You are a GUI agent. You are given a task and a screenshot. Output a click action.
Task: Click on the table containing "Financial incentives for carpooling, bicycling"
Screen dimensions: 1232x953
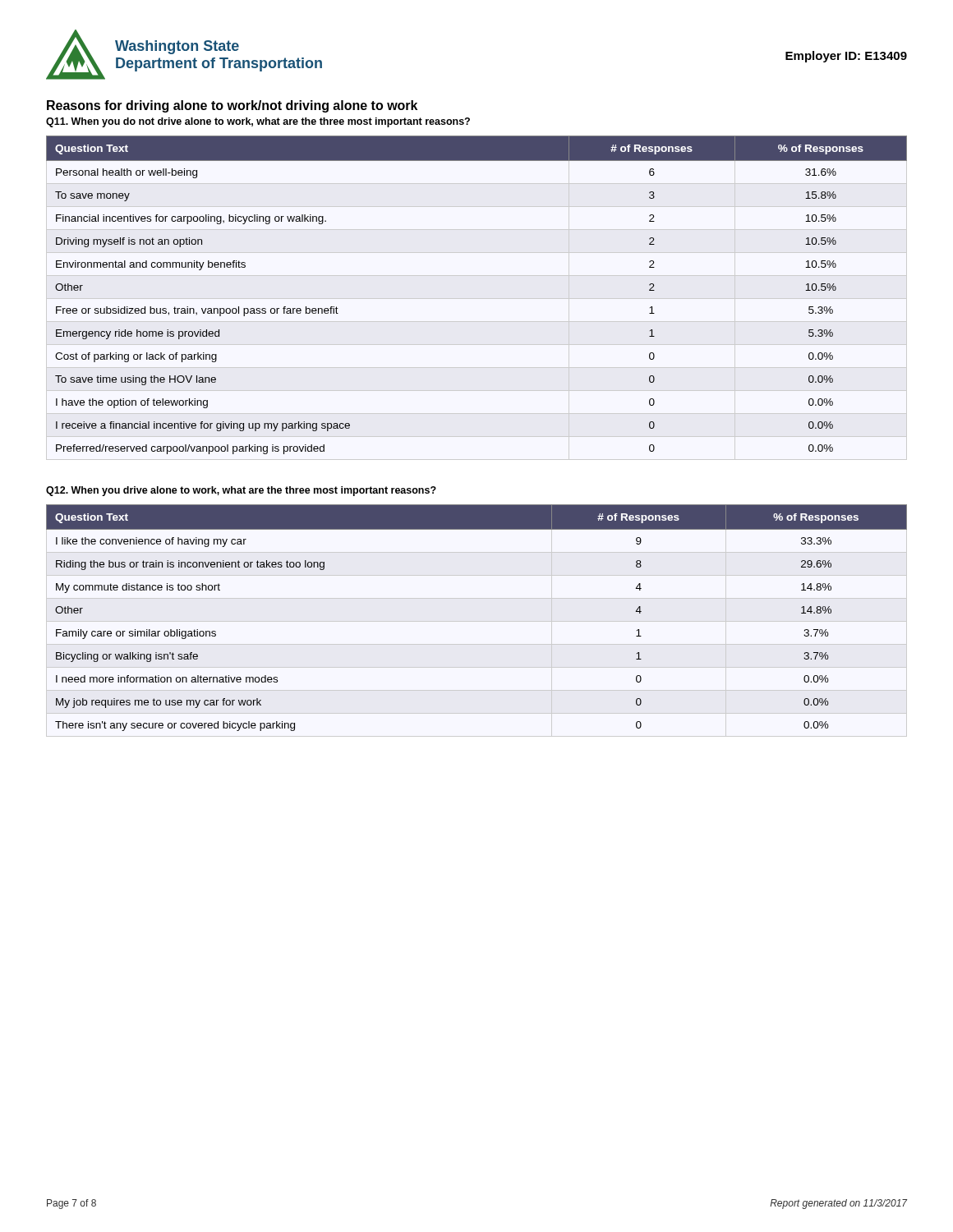coord(476,298)
